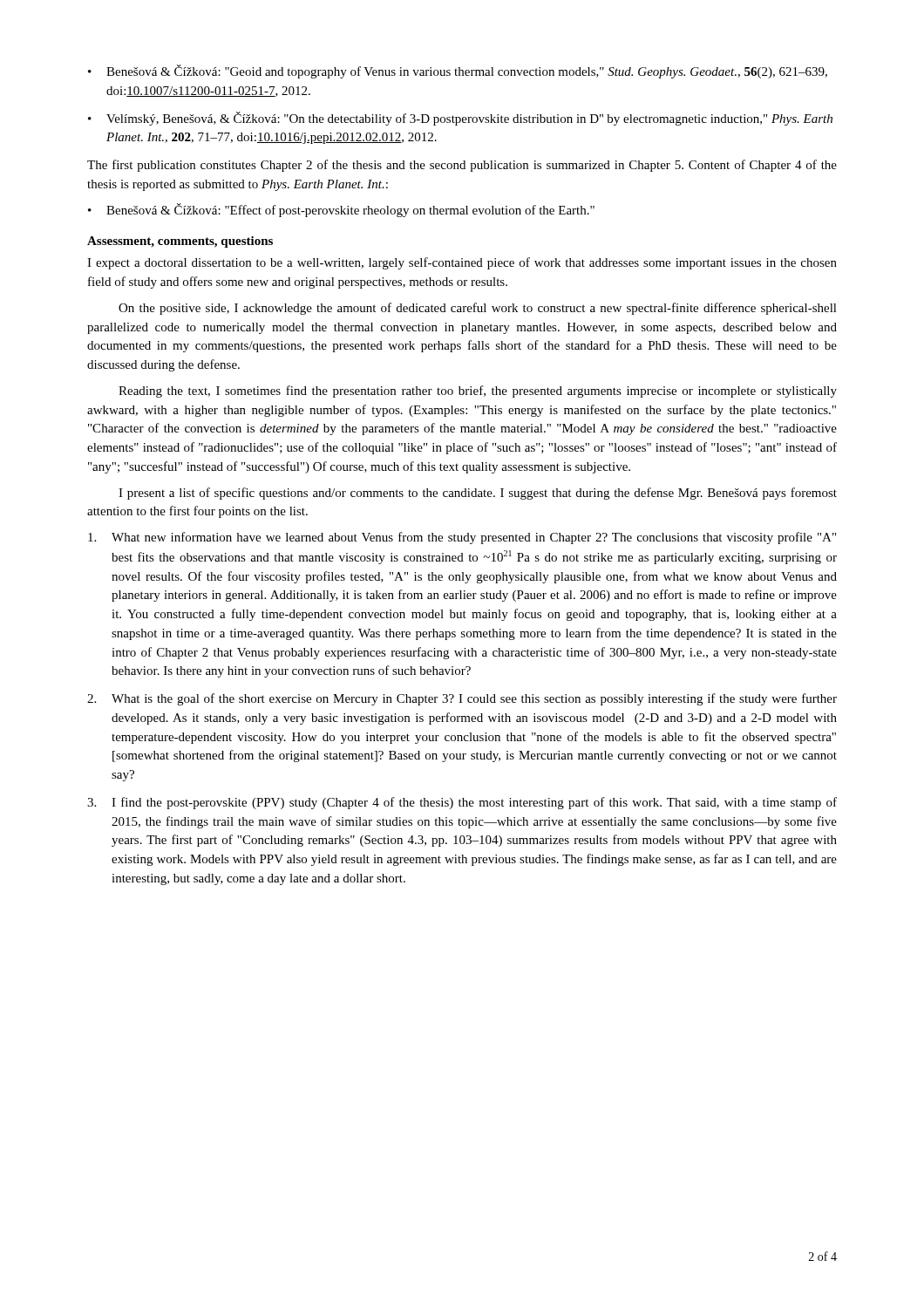Click the passage that begins "• Benešová & Čížková: "Geoid and"
Screen dimensions: 1308x924
462,82
